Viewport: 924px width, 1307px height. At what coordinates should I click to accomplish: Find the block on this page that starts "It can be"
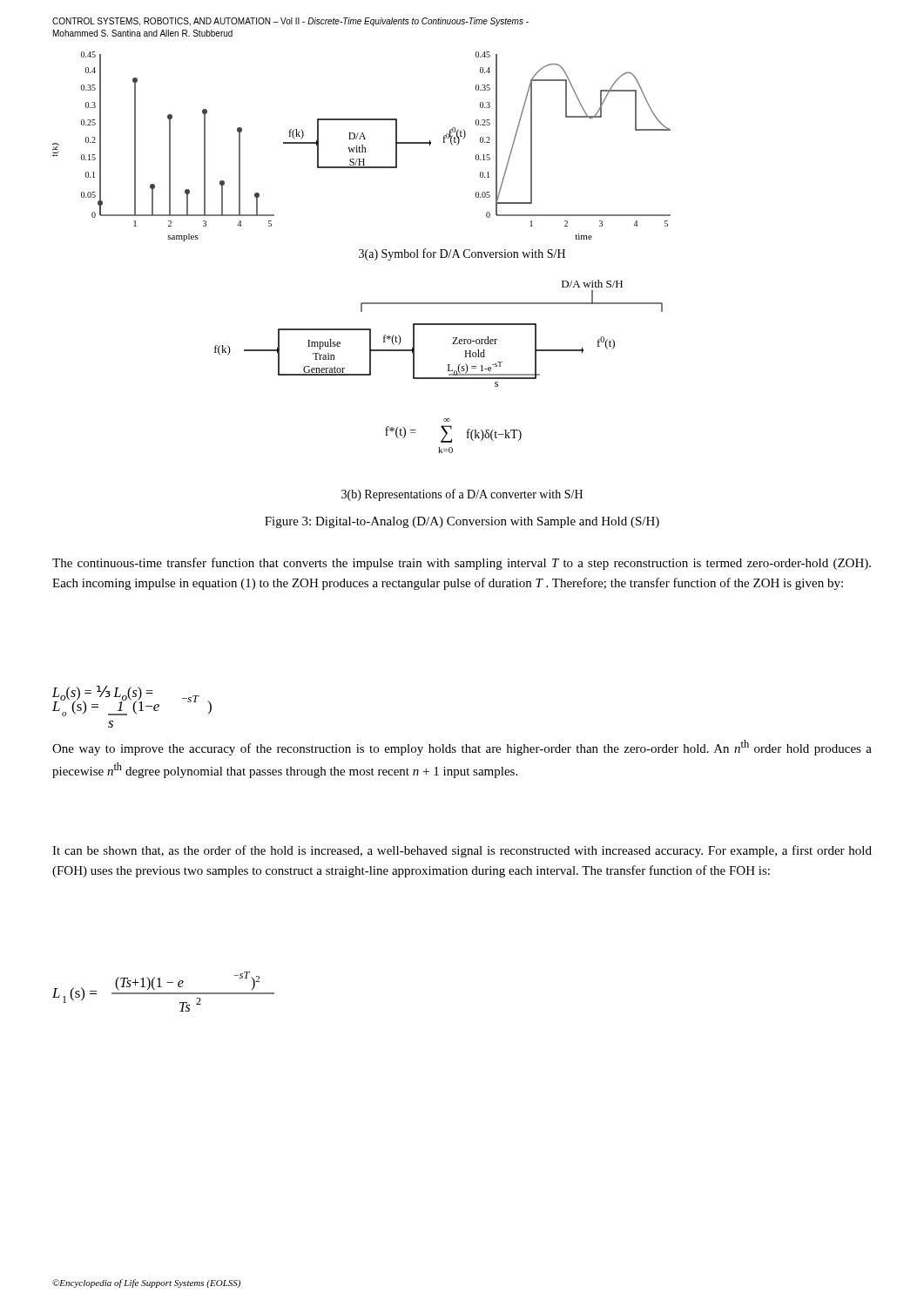[x=462, y=861]
